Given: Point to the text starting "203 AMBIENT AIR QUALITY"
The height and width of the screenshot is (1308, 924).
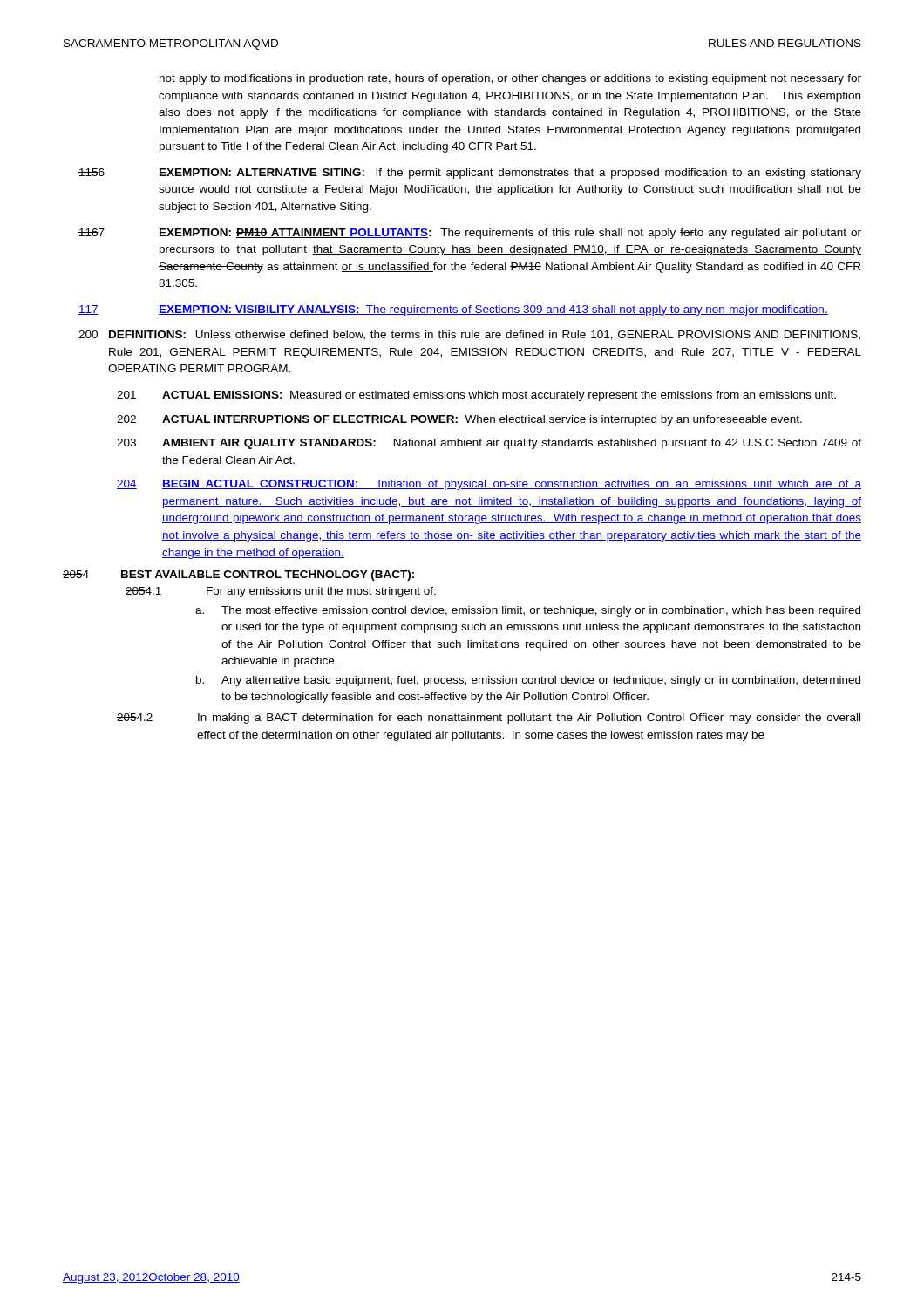Looking at the screenshot, I should coord(489,451).
